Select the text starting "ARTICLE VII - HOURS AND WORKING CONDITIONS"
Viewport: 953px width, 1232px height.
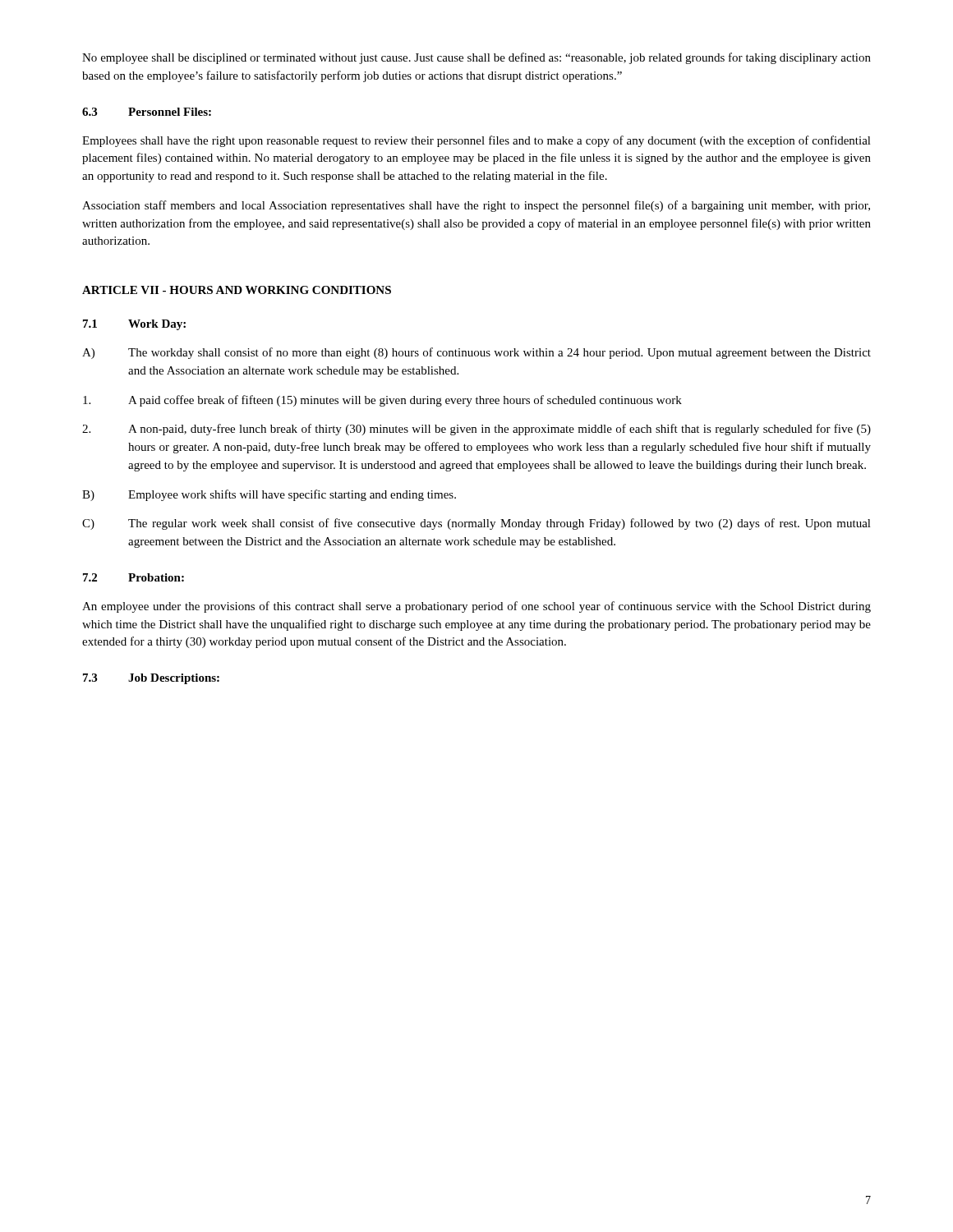(237, 290)
